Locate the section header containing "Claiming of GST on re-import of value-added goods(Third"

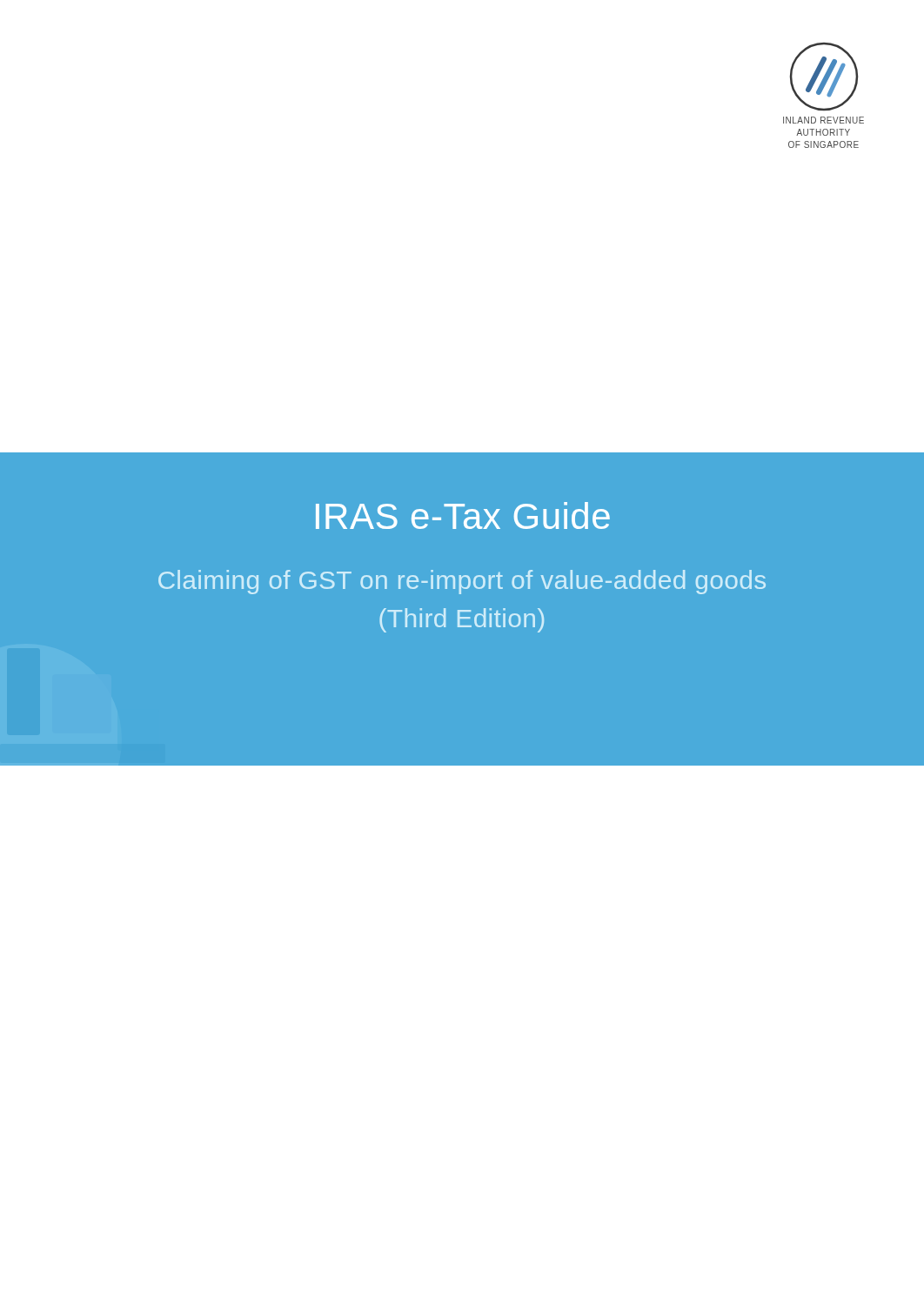tap(462, 599)
